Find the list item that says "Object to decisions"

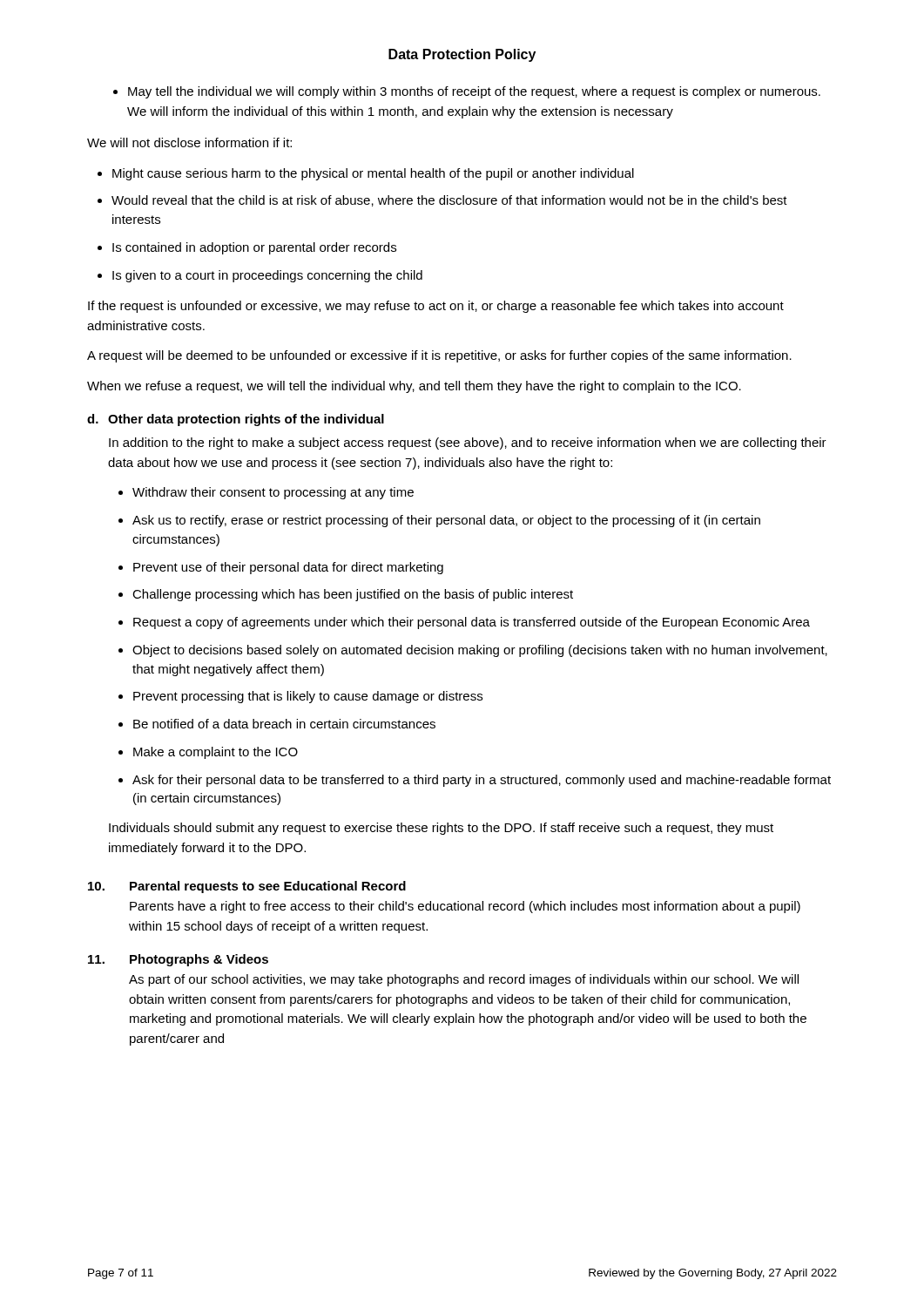point(472,659)
